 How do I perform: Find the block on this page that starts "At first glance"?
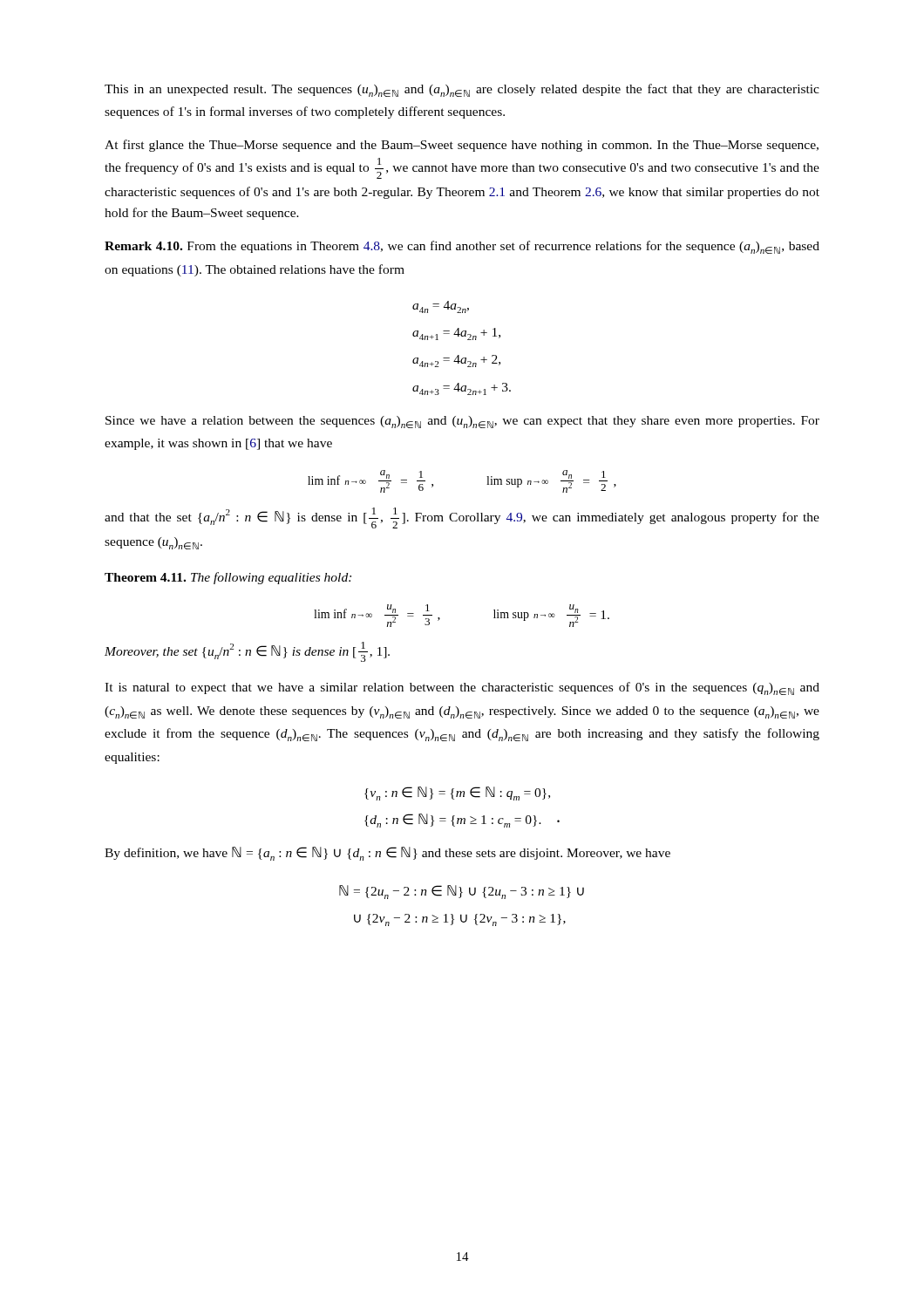click(x=462, y=179)
